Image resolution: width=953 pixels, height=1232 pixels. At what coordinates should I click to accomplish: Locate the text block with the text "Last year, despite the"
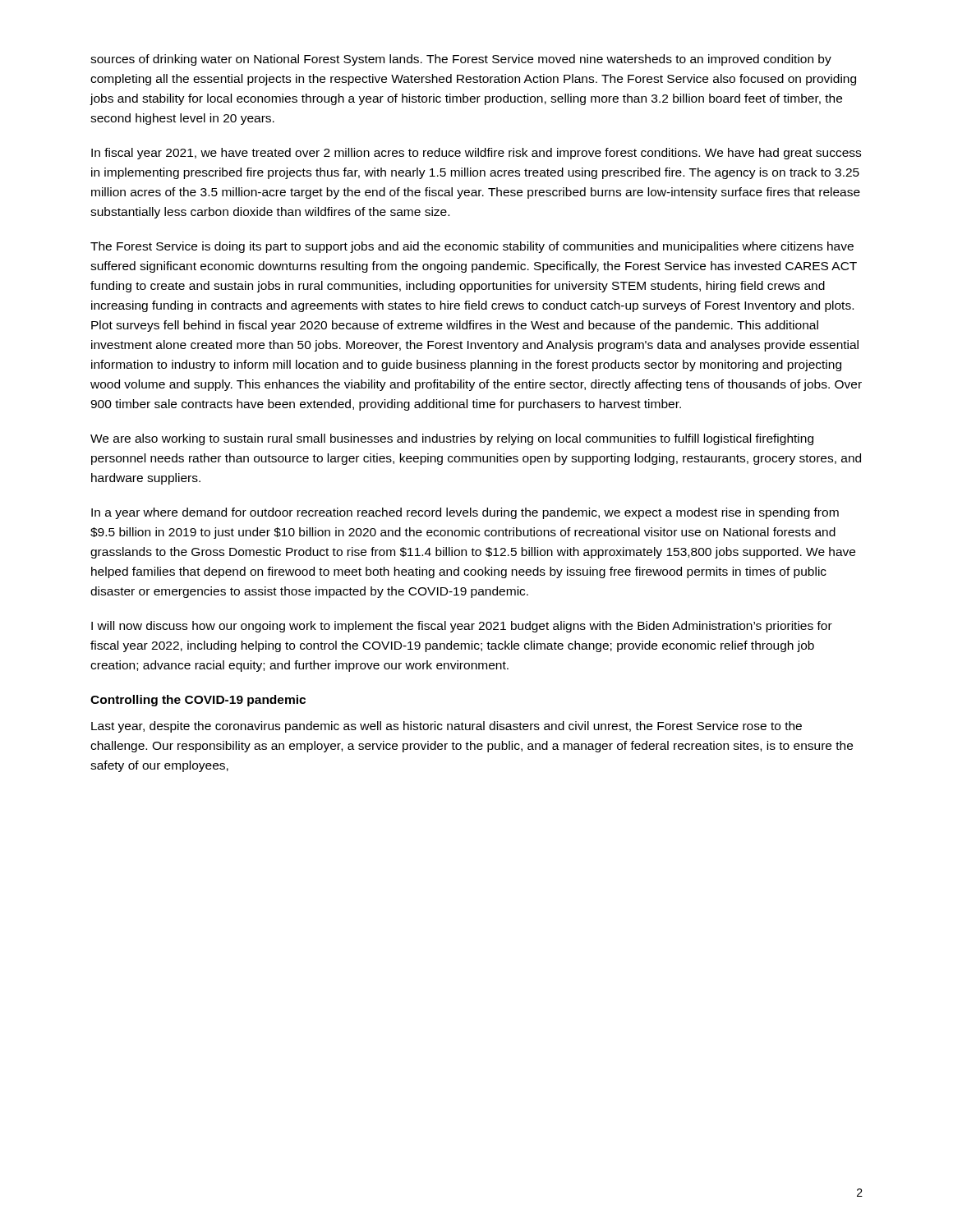coord(472,746)
